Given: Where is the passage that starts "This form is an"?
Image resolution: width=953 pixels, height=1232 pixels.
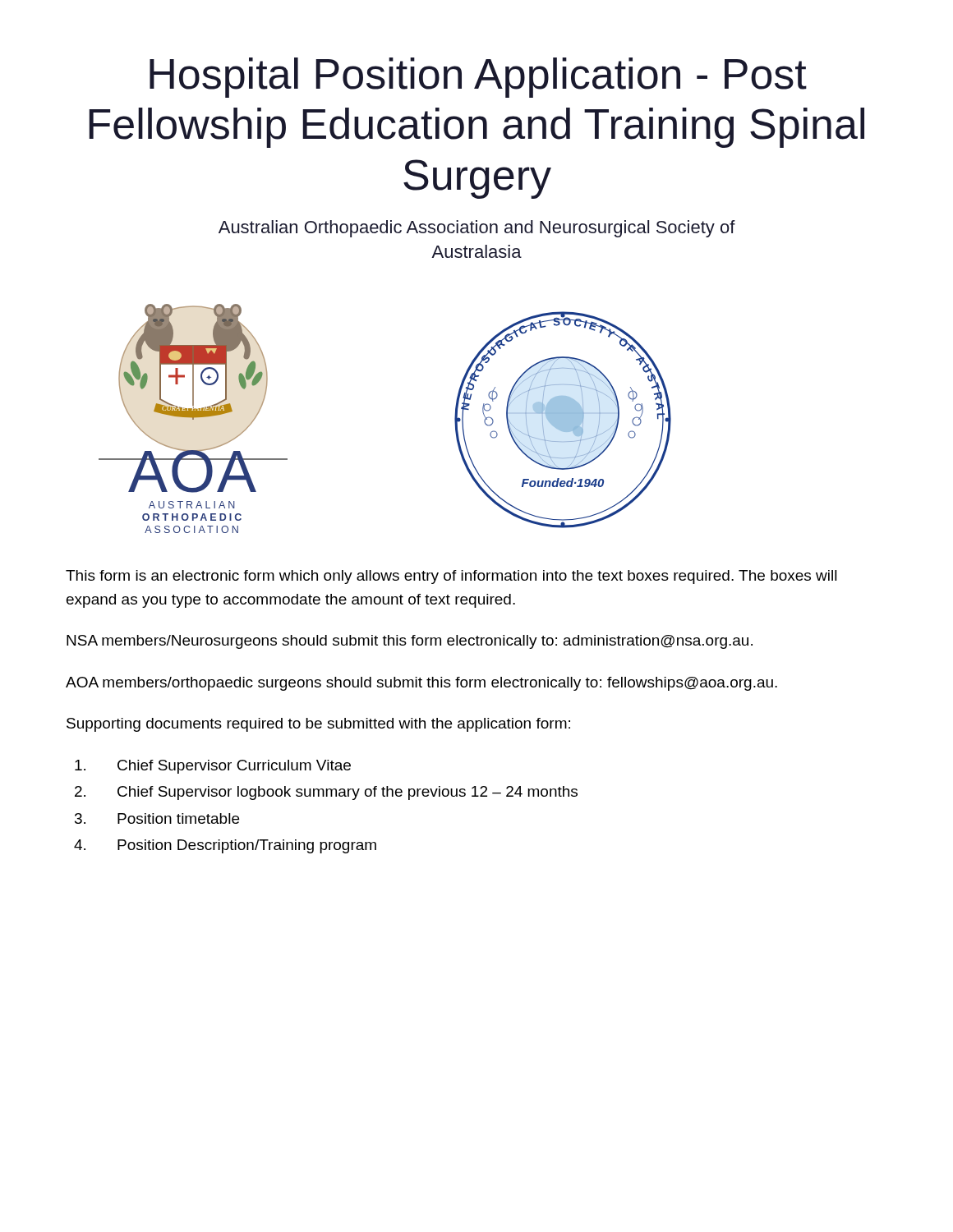Looking at the screenshot, I should [x=452, y=587].
